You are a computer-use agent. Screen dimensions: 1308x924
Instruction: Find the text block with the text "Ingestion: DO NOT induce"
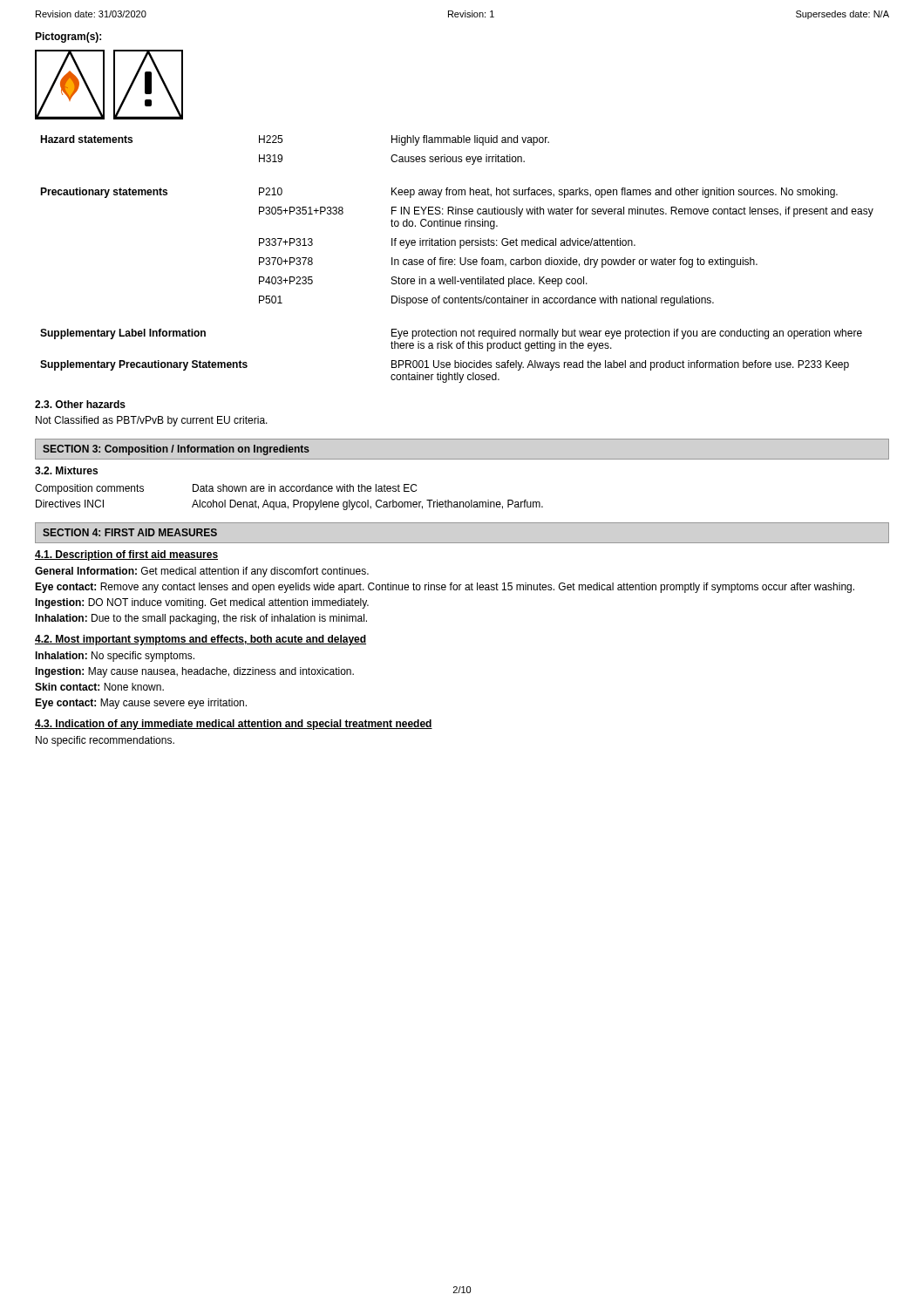click(202, 603)
